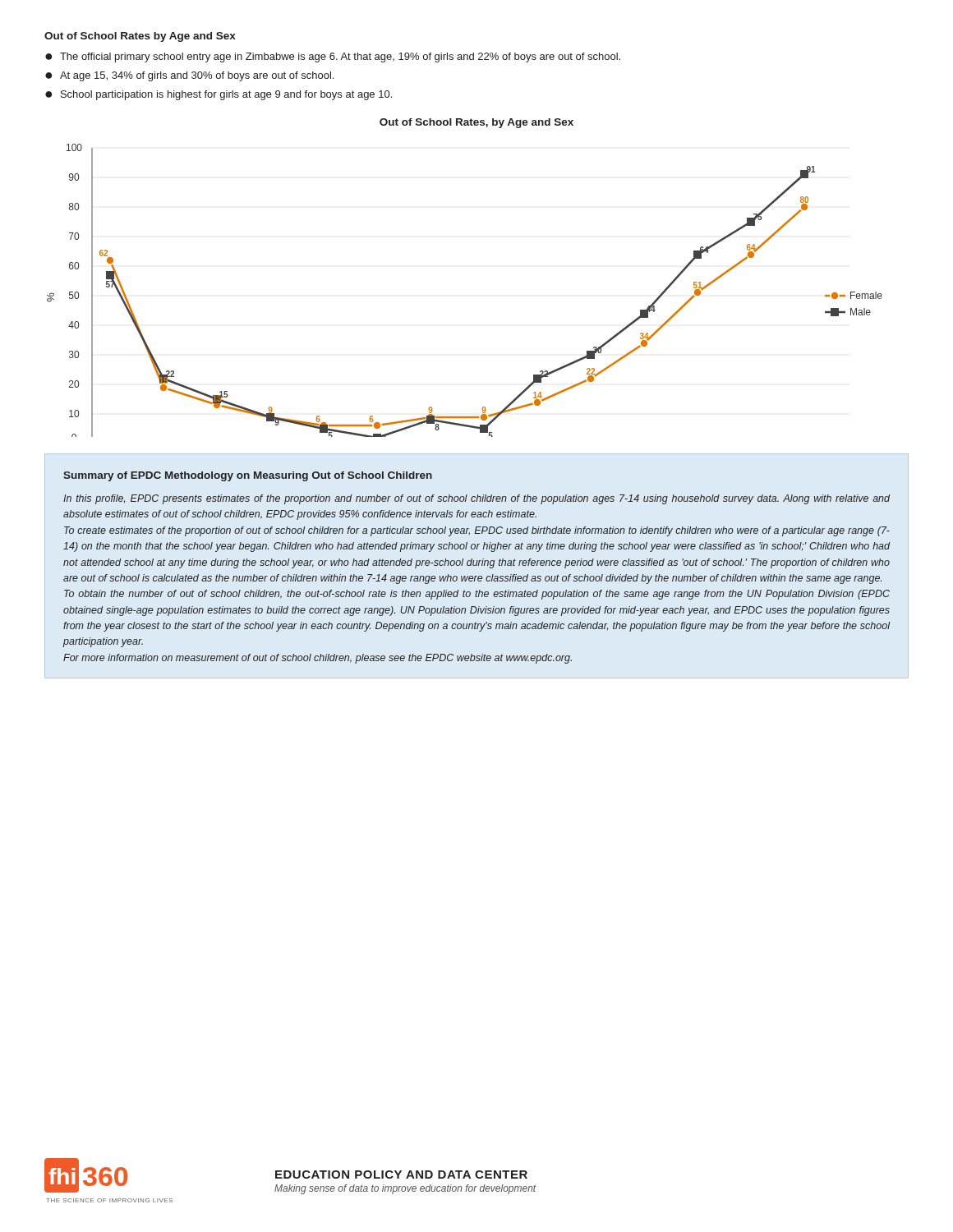This screenshot has height=1232, width=953.
Task: Select the list item that says "● At age 15, 34%"
Action: (x=190, y=76)
